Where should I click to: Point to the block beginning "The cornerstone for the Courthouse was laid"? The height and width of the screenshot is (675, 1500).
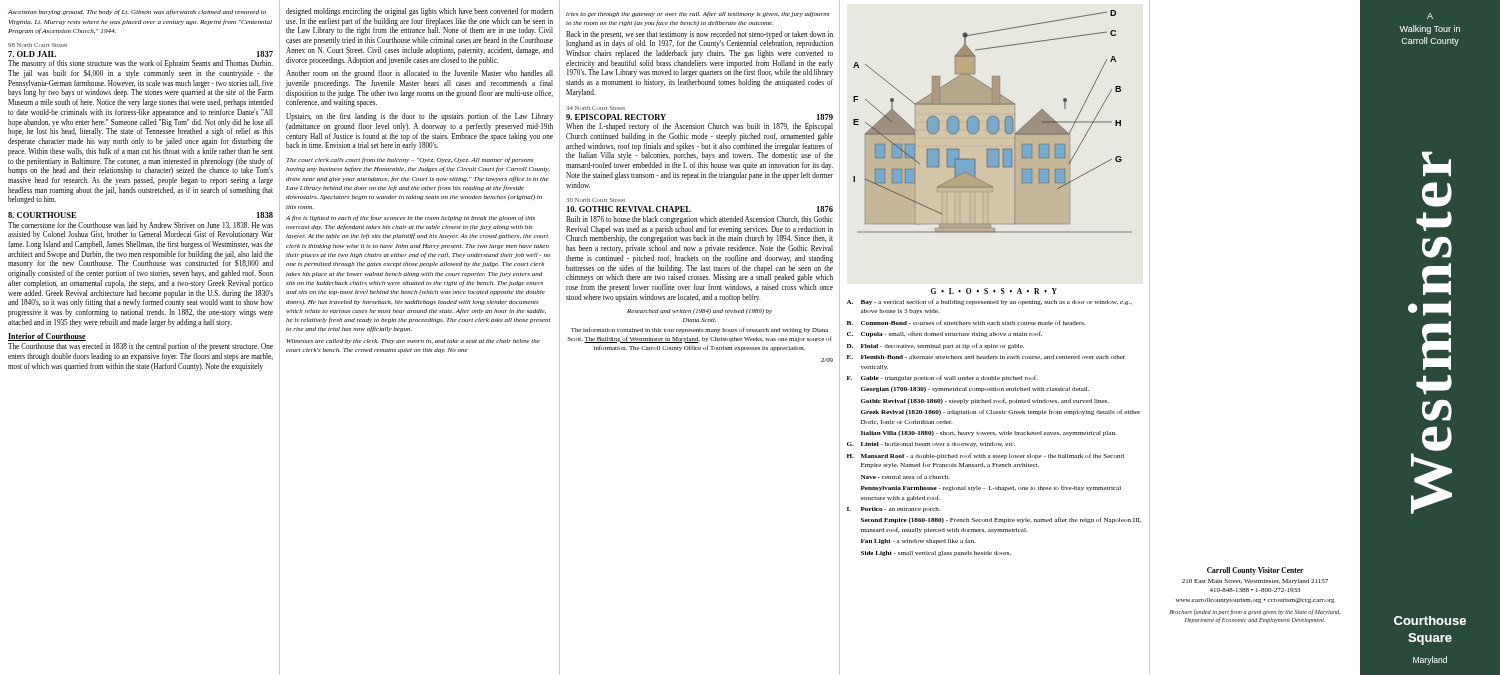(x=140, y=275)
